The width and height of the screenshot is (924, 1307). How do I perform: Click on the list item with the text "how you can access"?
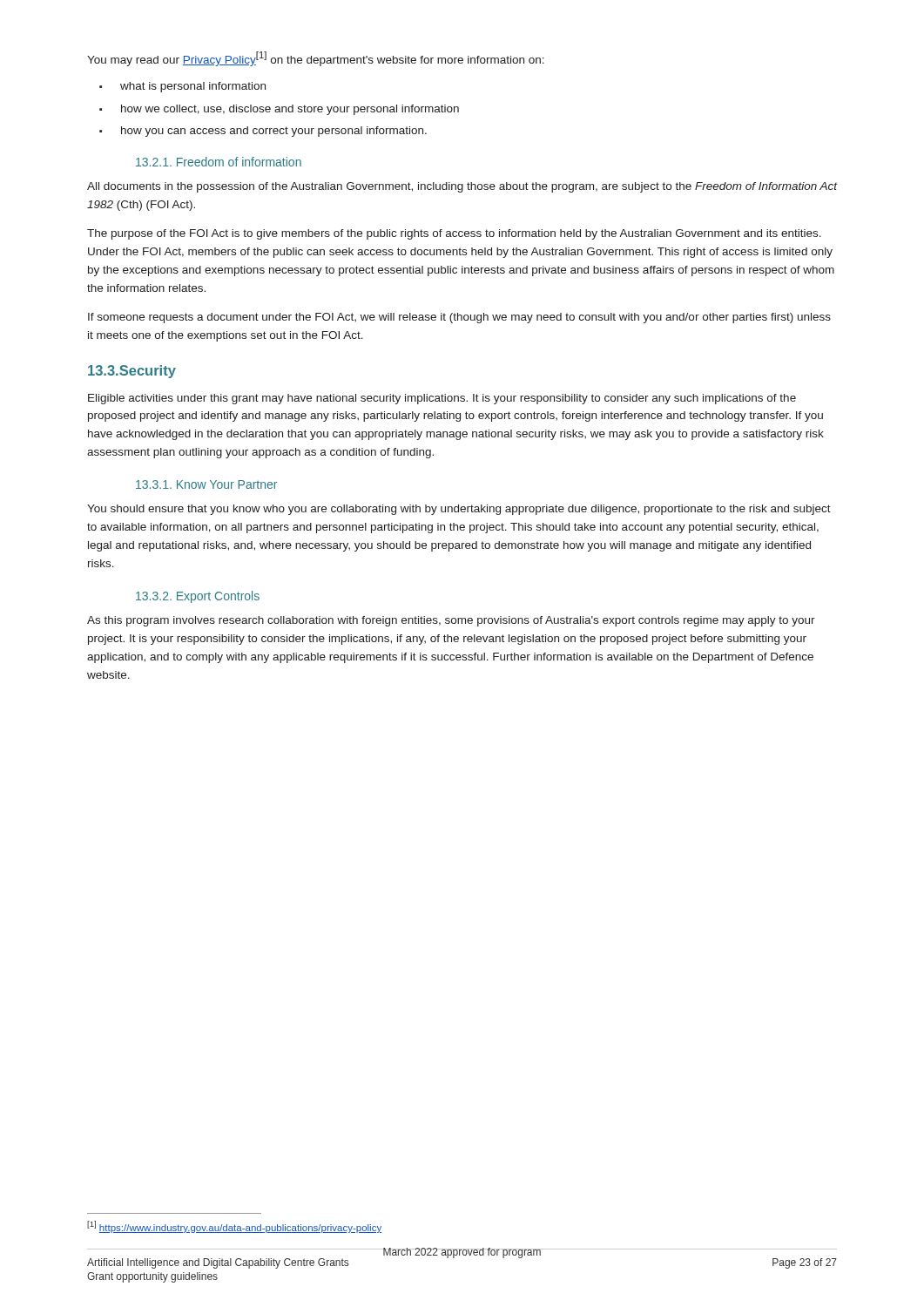coord(263,132)
